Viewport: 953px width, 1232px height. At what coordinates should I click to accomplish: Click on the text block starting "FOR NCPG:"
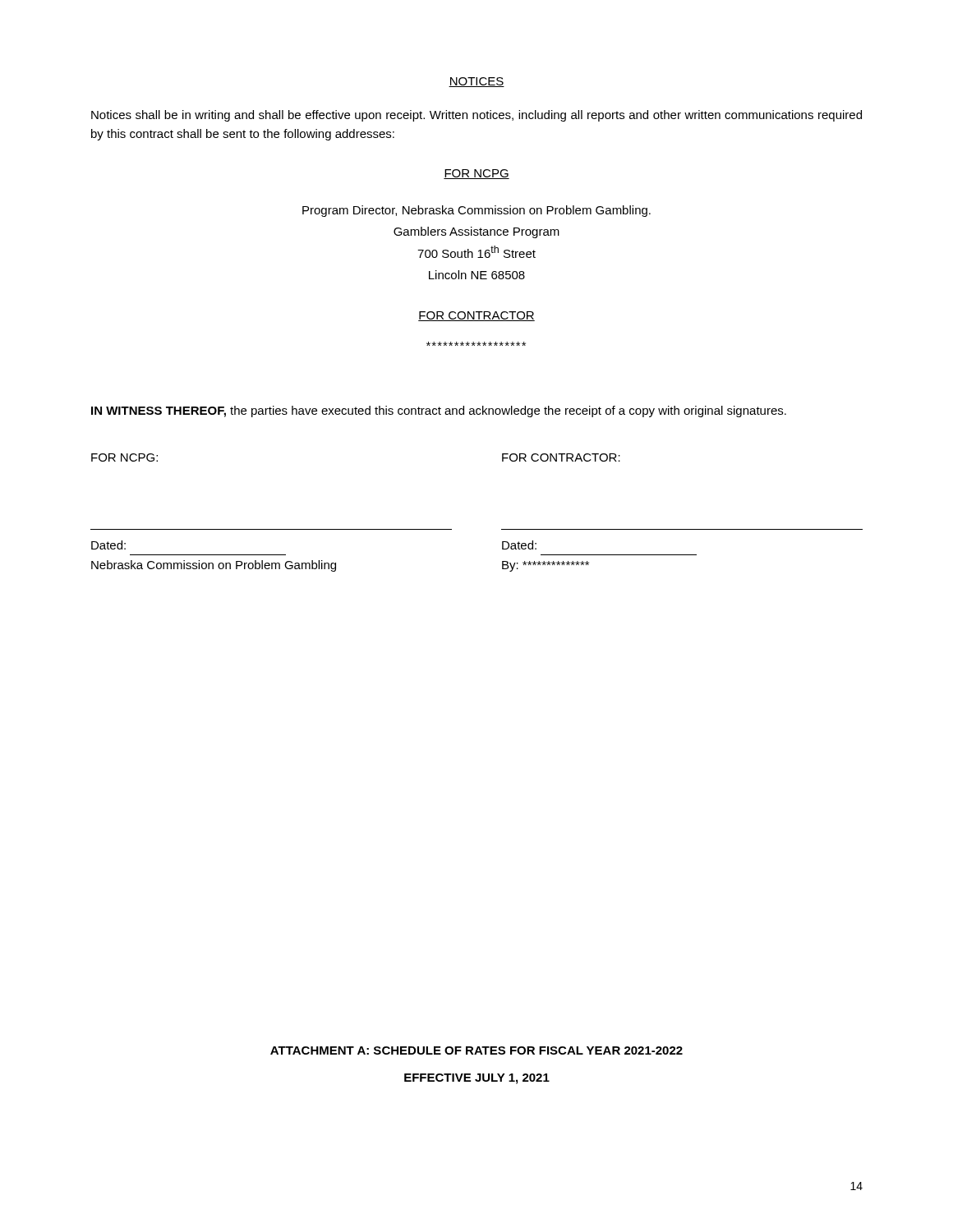[125, 457]
